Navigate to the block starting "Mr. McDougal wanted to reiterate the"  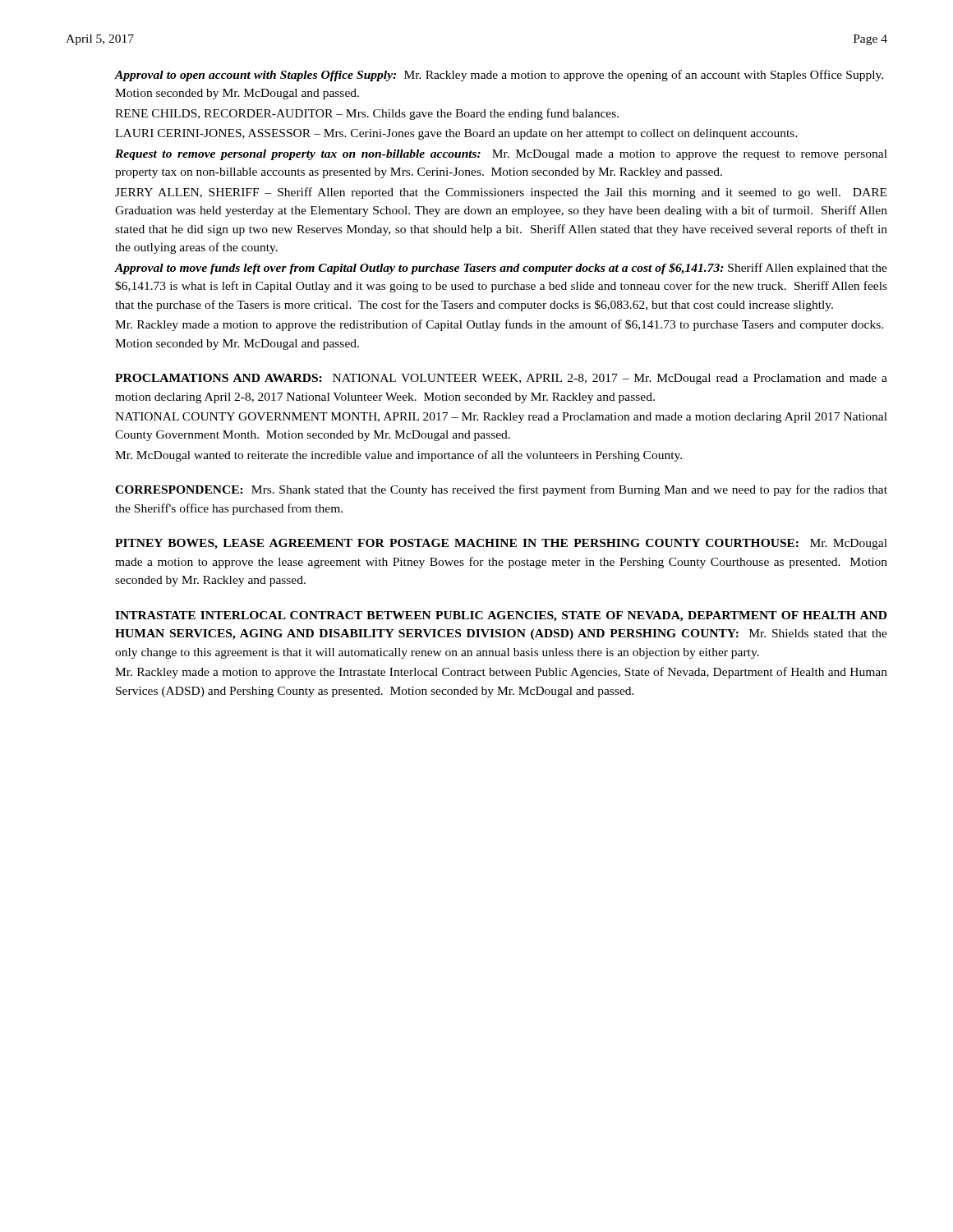click(399, 455)
